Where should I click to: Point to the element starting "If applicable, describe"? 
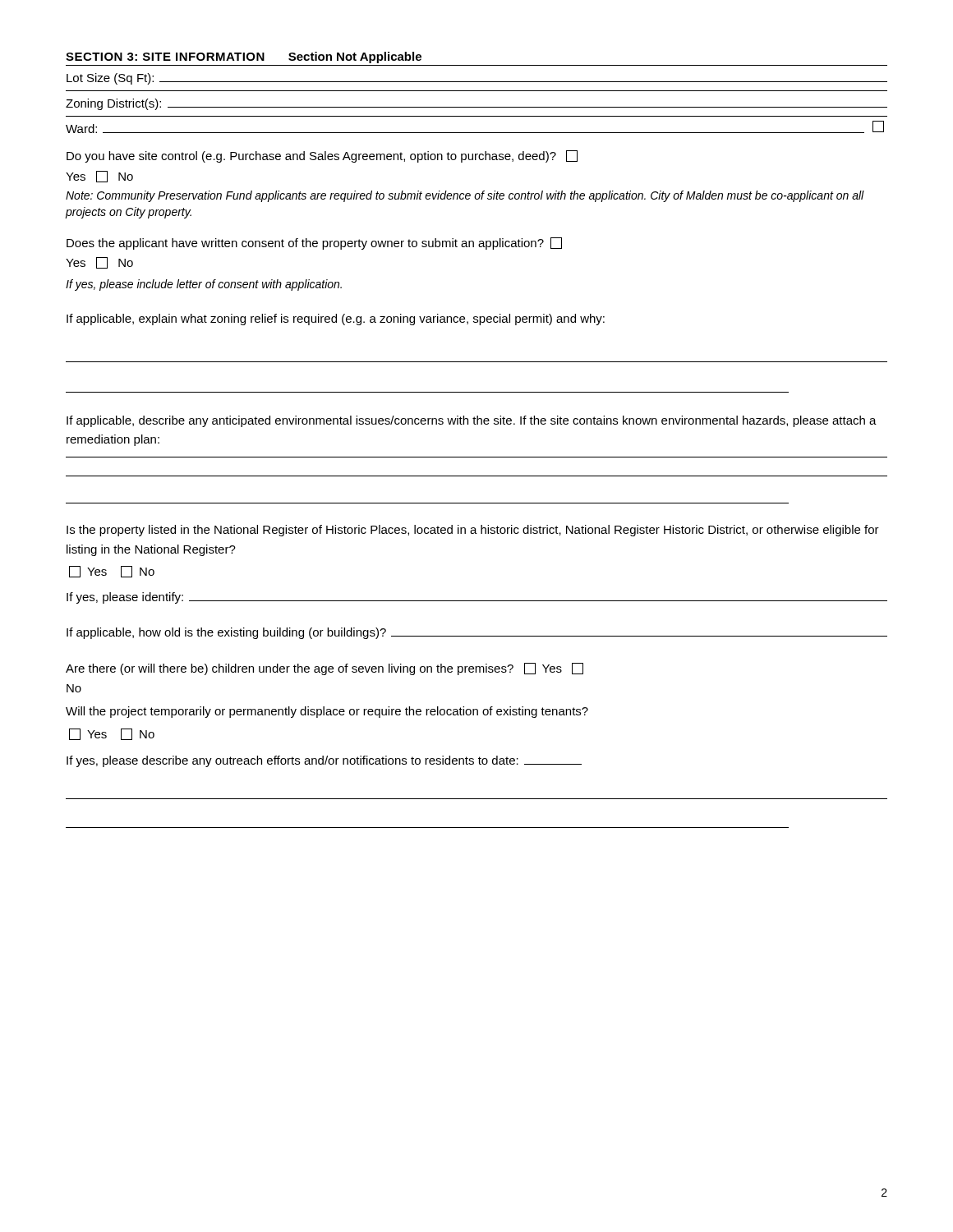[476, 458]
